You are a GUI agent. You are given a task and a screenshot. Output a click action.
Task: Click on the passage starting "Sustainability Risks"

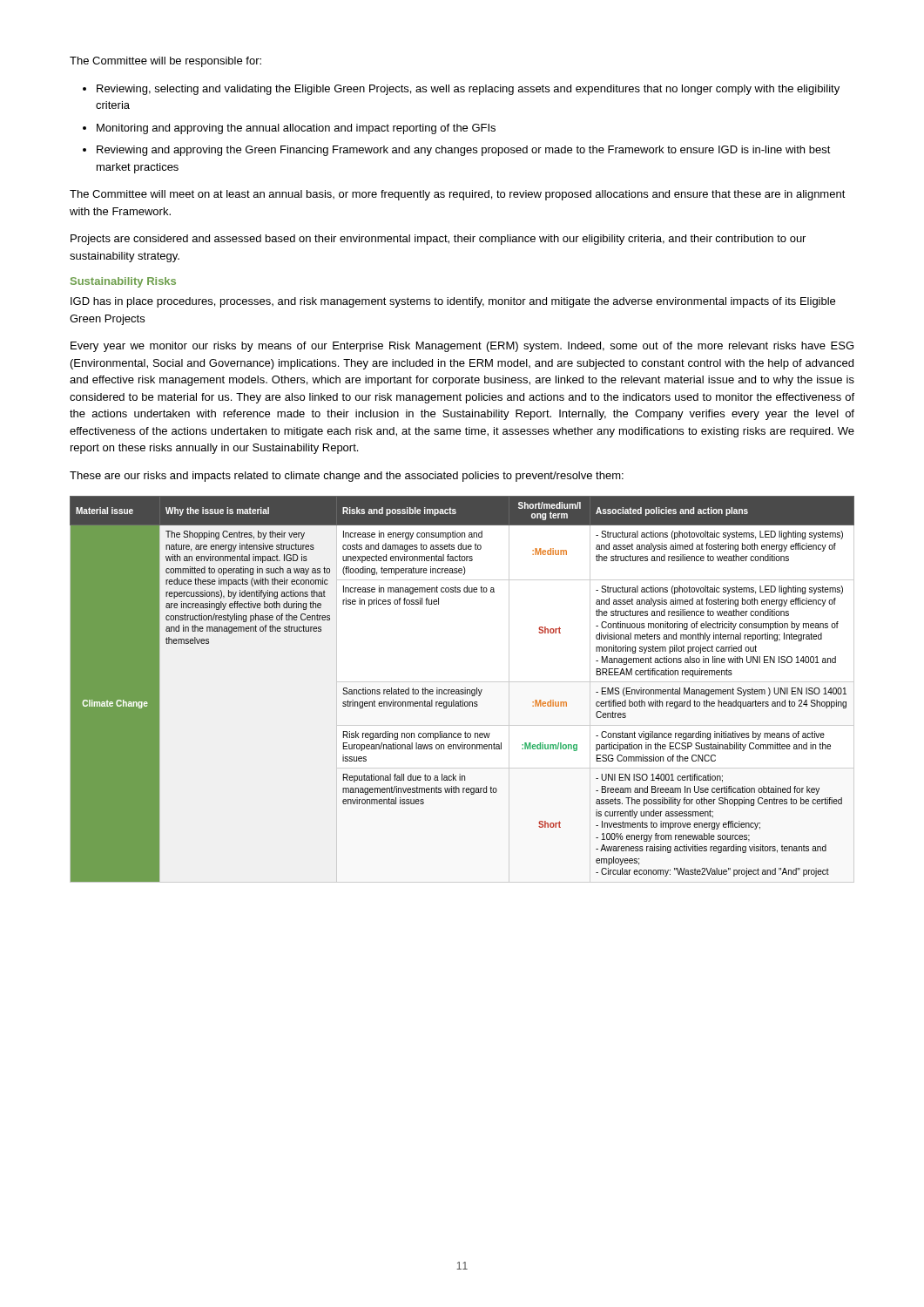tap(123, 281)
